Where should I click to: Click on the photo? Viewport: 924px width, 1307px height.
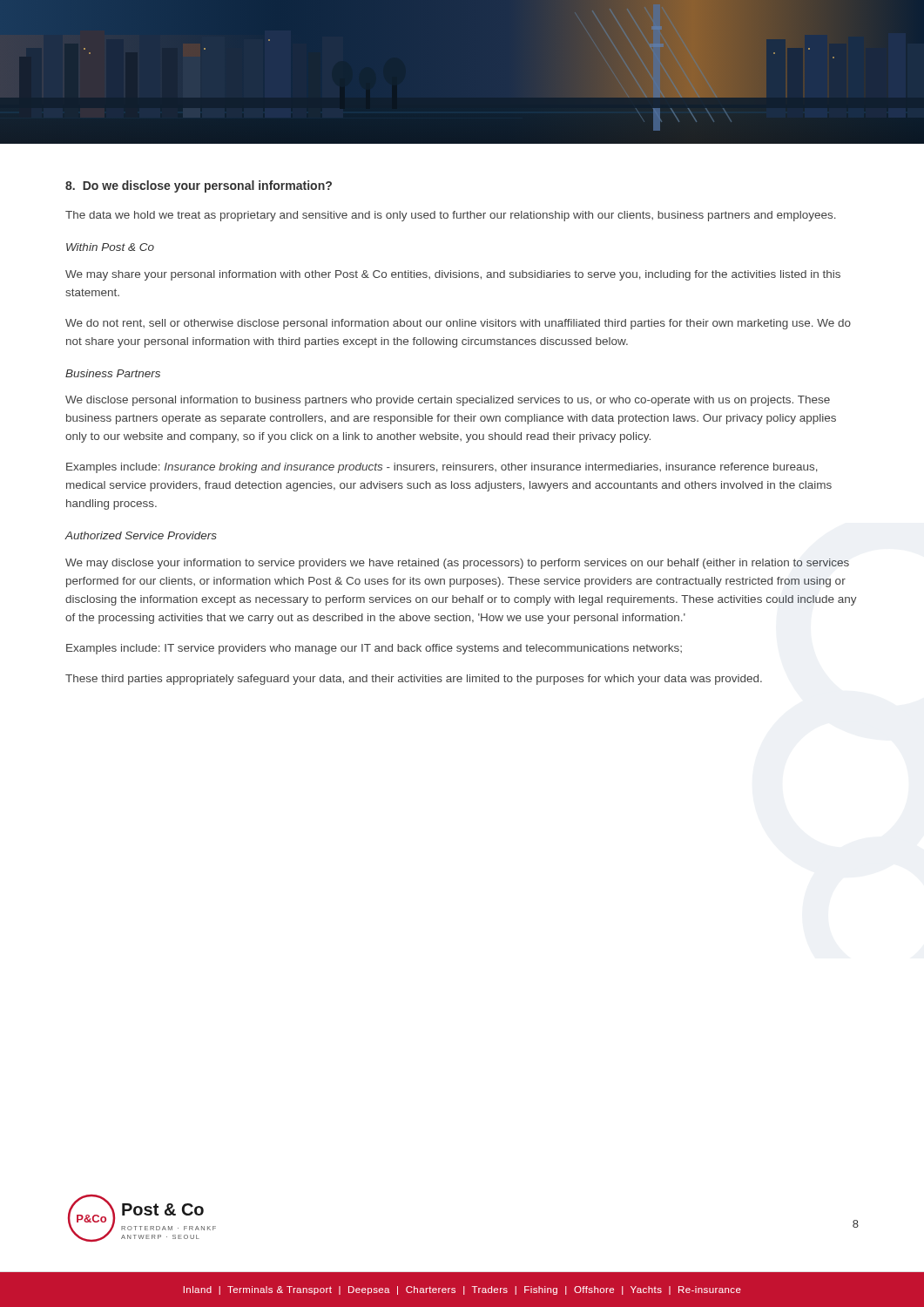point(462,72)
